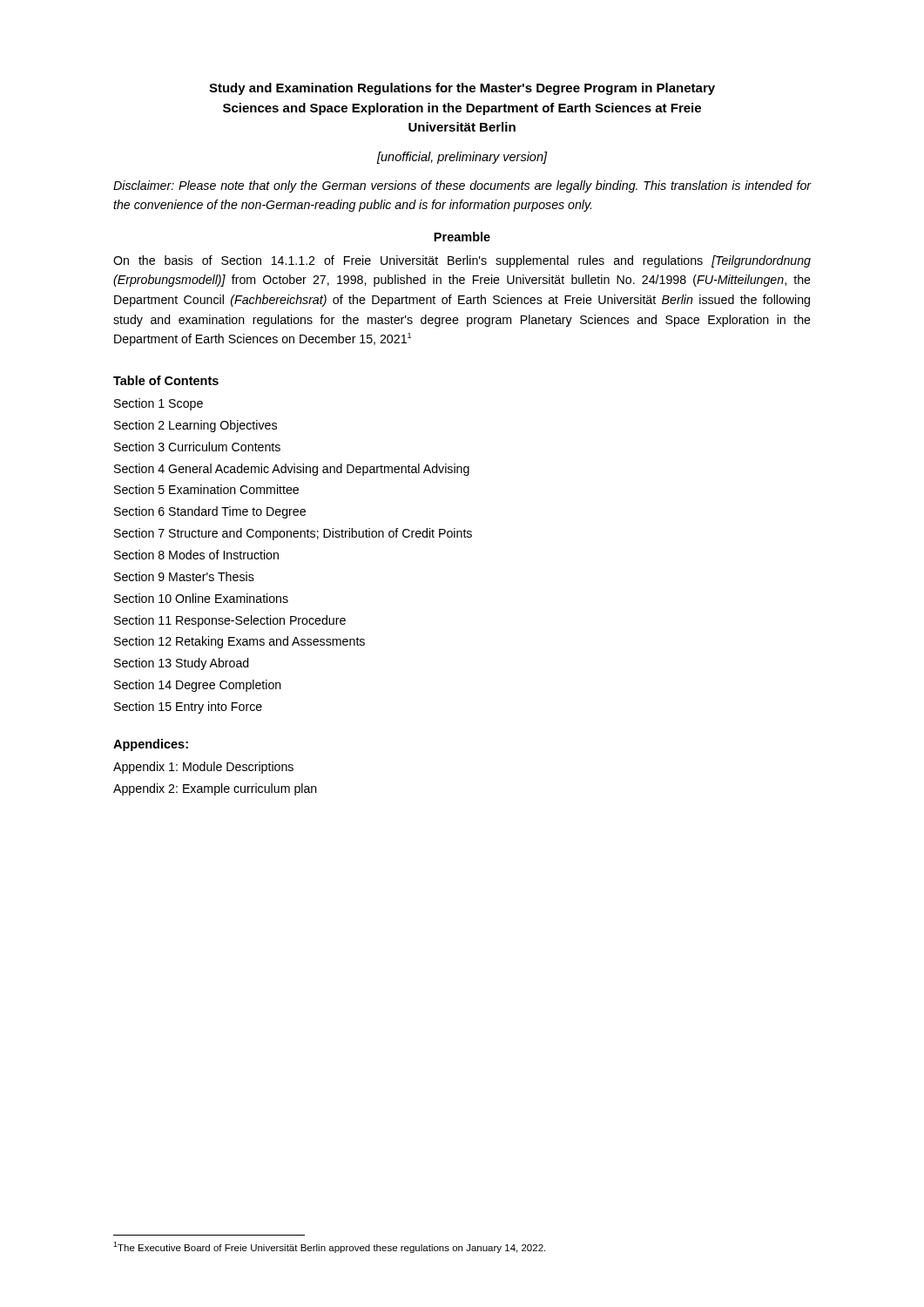Screen dimensions: 1307x924
Task: Find the text block that says "Disclaimer: Please note"
Action: pos(462,195)
